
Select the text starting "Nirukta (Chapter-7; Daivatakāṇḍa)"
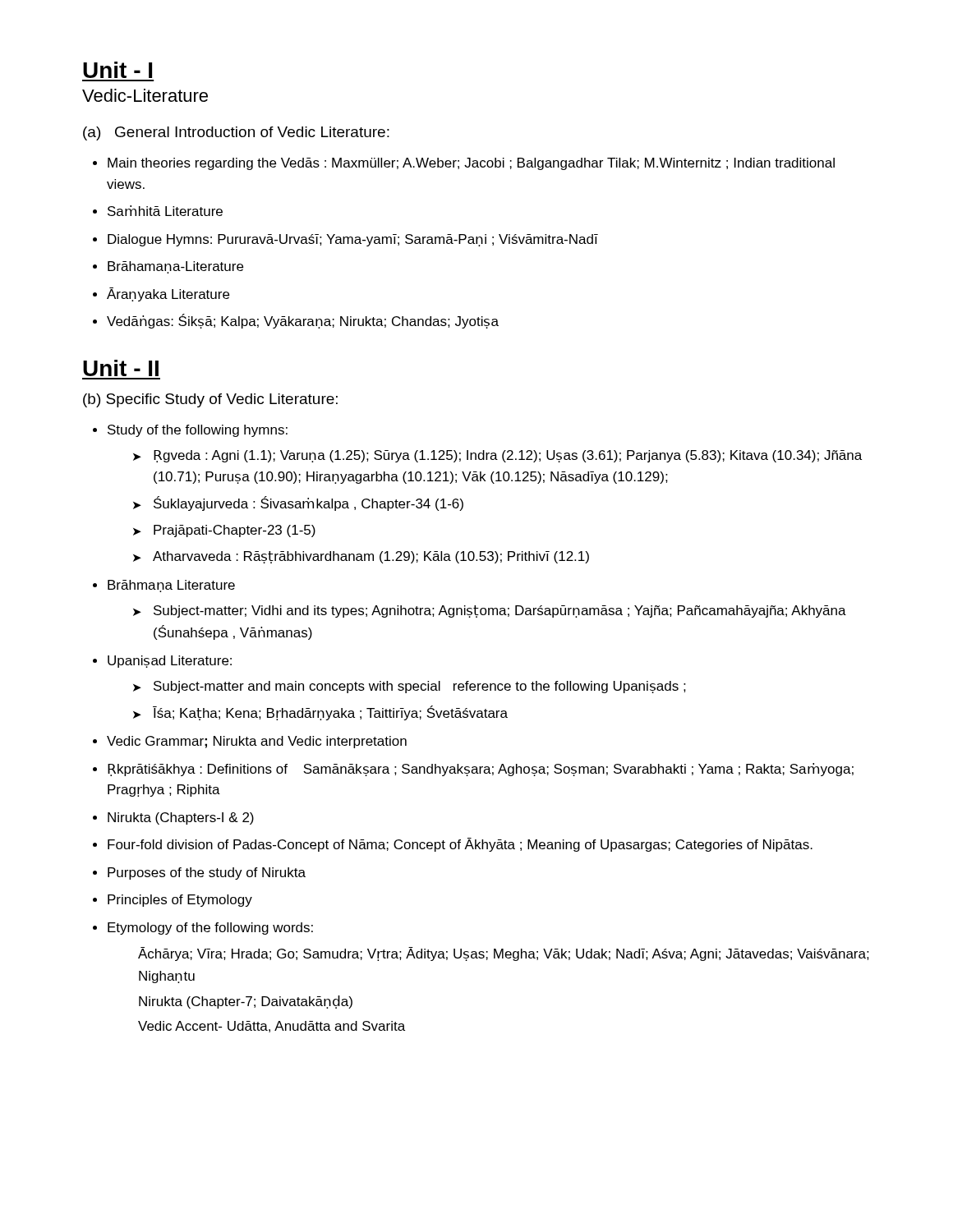246,1002
